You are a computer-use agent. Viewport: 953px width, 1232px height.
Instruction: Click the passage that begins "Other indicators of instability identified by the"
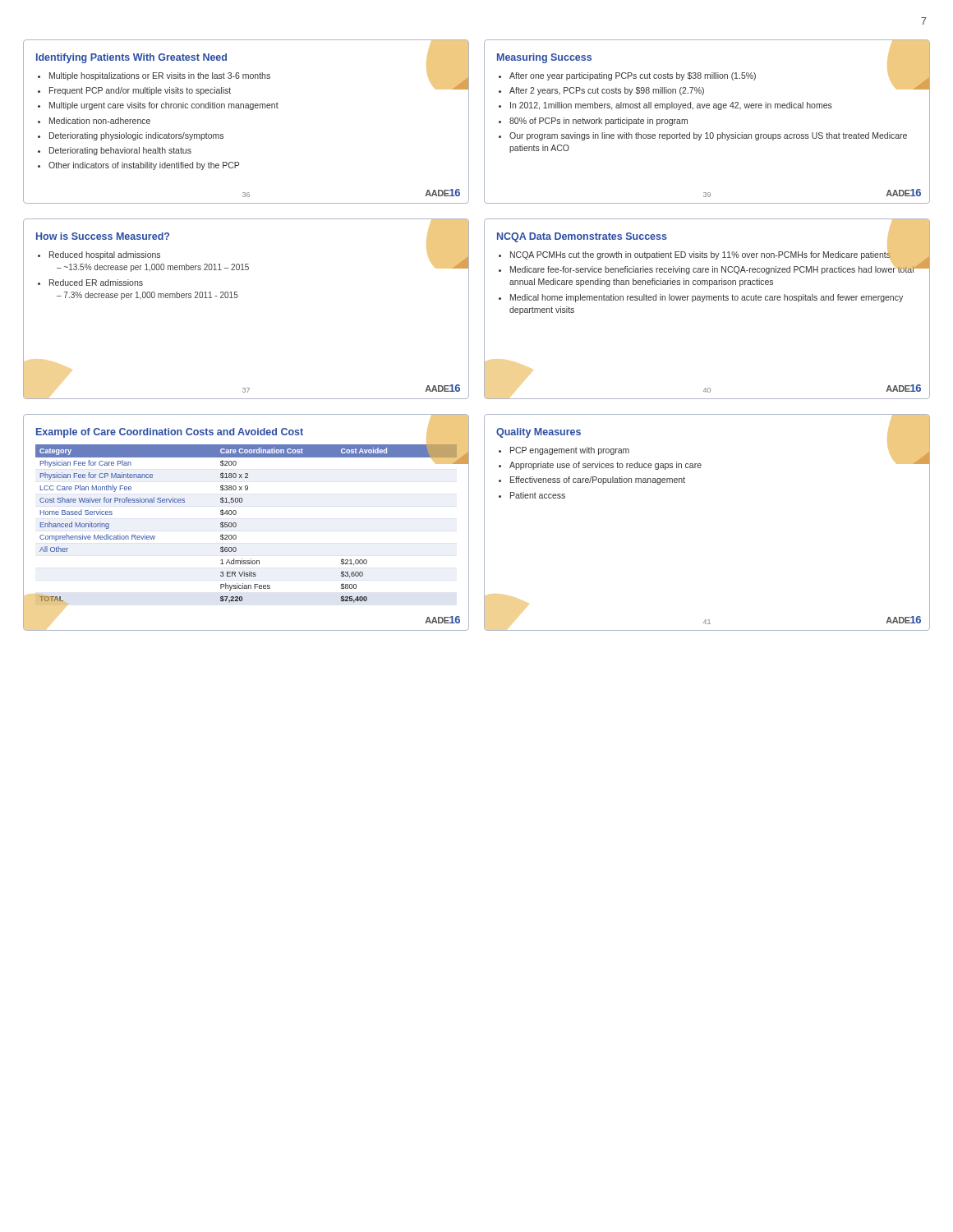tap(144, 165)
